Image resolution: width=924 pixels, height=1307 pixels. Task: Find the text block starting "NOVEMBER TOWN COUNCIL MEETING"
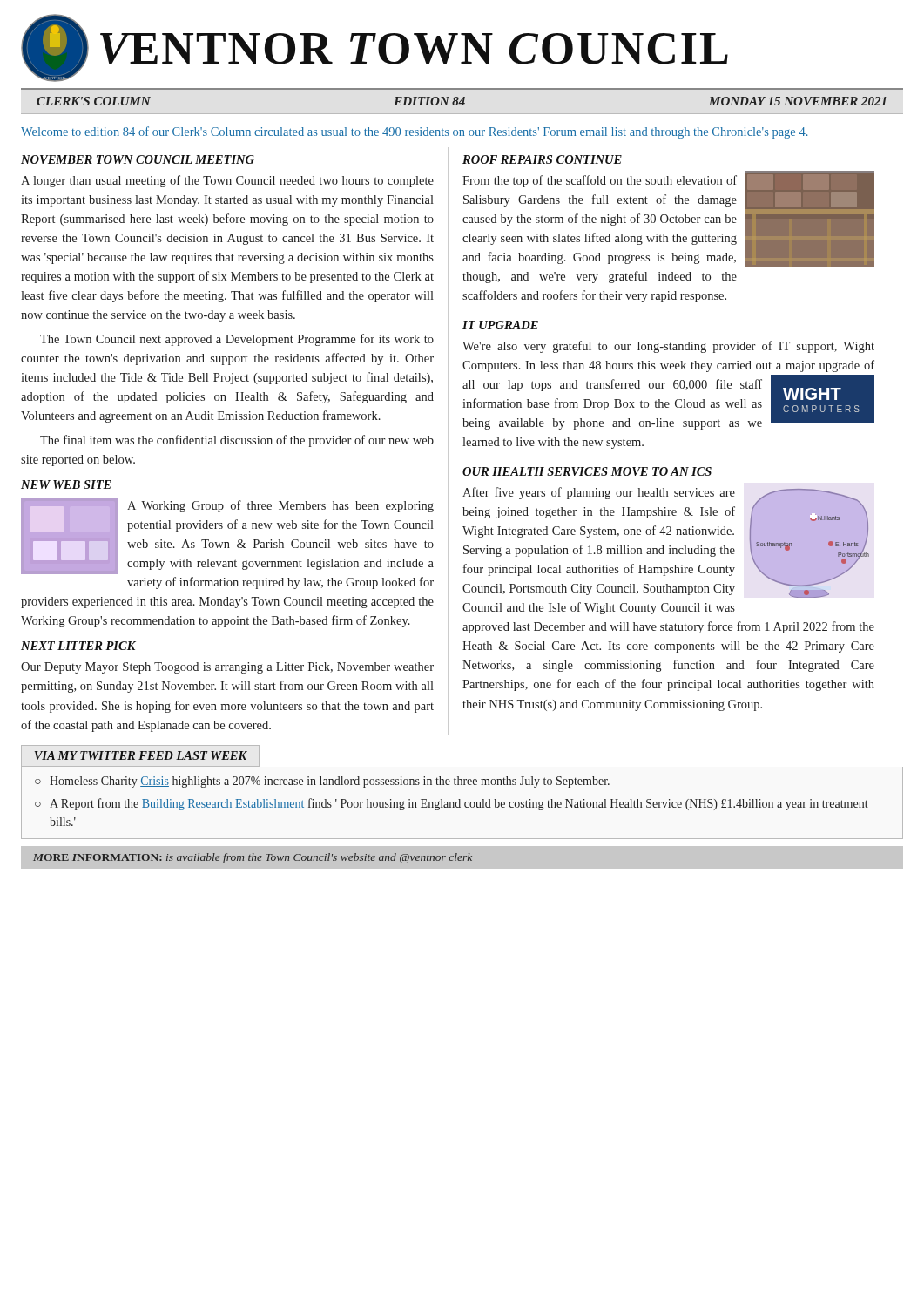[x=138, y=159]
